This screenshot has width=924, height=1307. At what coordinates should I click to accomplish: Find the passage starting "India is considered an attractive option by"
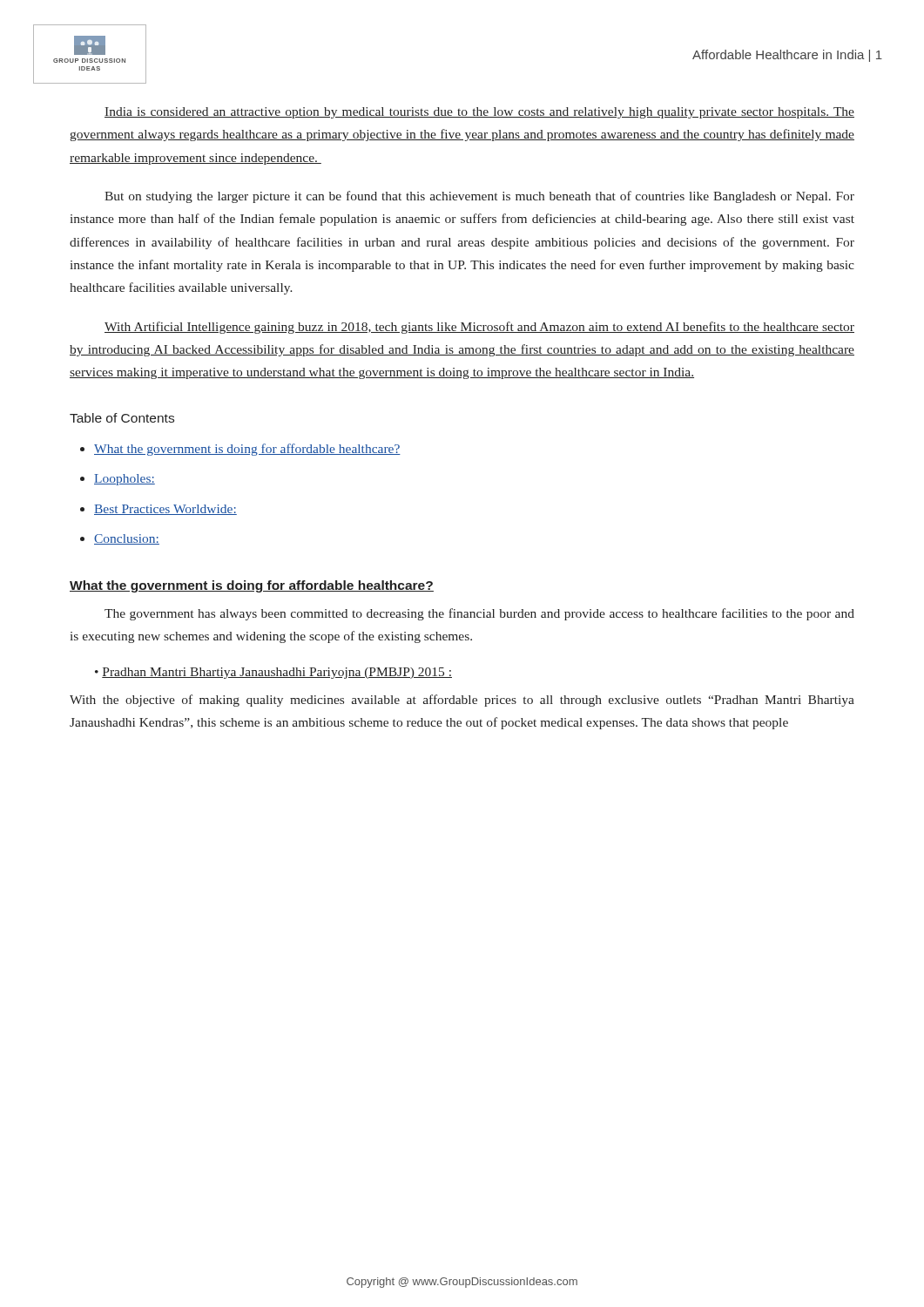click(462, 134)
